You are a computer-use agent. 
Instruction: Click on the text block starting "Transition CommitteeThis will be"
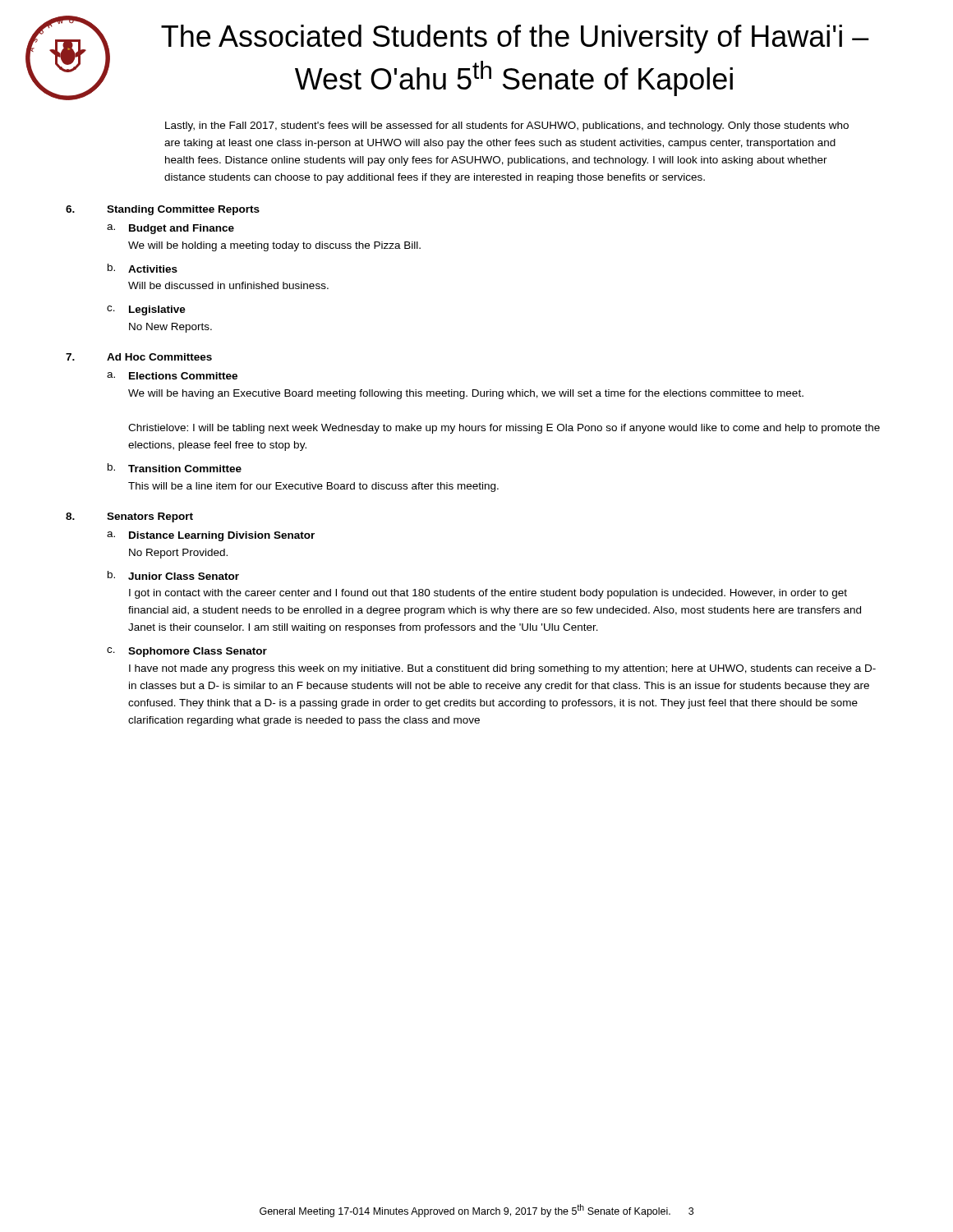pyautogui.click(x=314, y=477)
